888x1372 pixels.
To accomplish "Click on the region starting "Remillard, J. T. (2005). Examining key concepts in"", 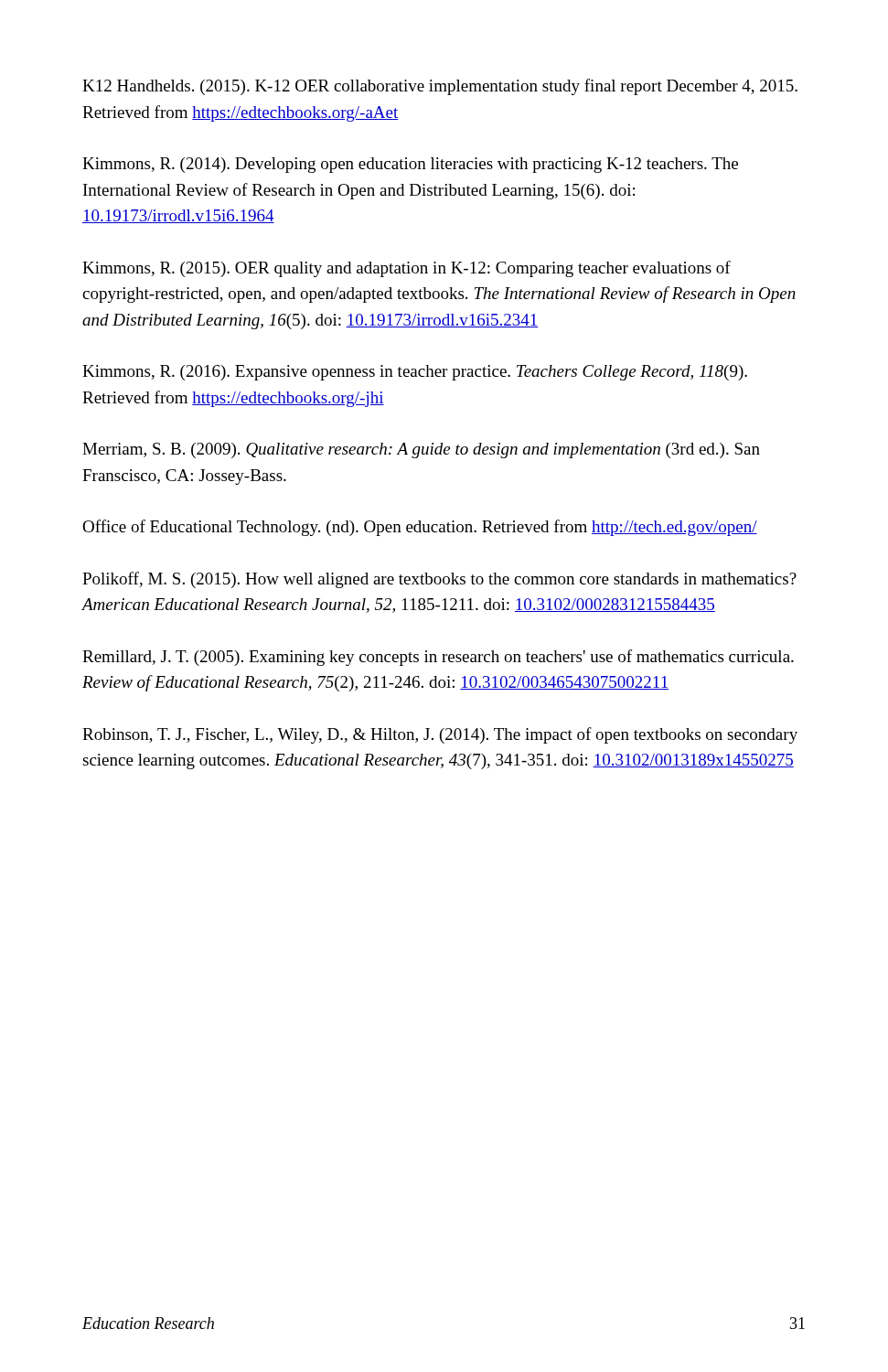I will tap(438, 669).
